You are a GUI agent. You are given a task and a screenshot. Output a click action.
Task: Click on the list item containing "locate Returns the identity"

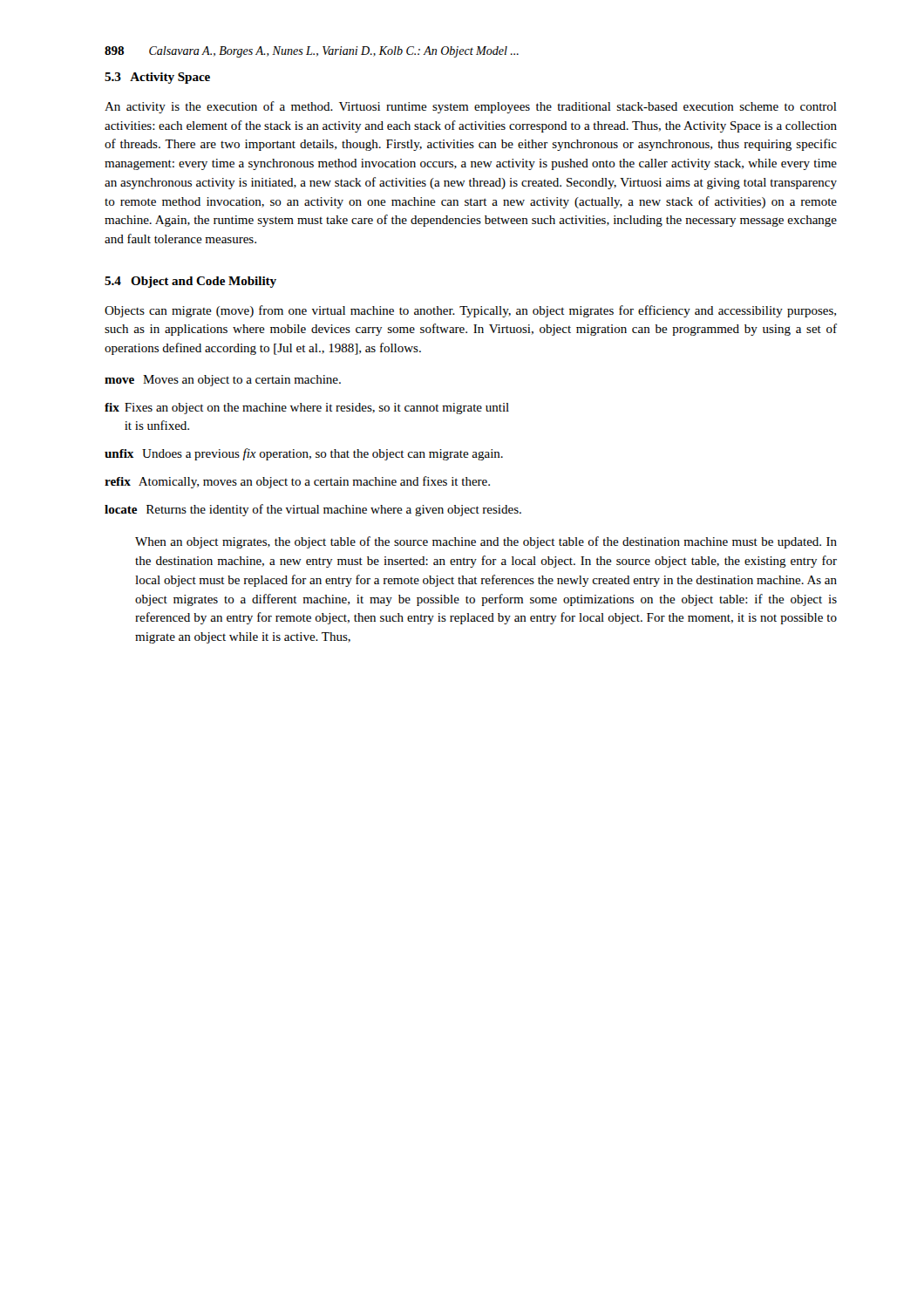click(x=313, y=509)
